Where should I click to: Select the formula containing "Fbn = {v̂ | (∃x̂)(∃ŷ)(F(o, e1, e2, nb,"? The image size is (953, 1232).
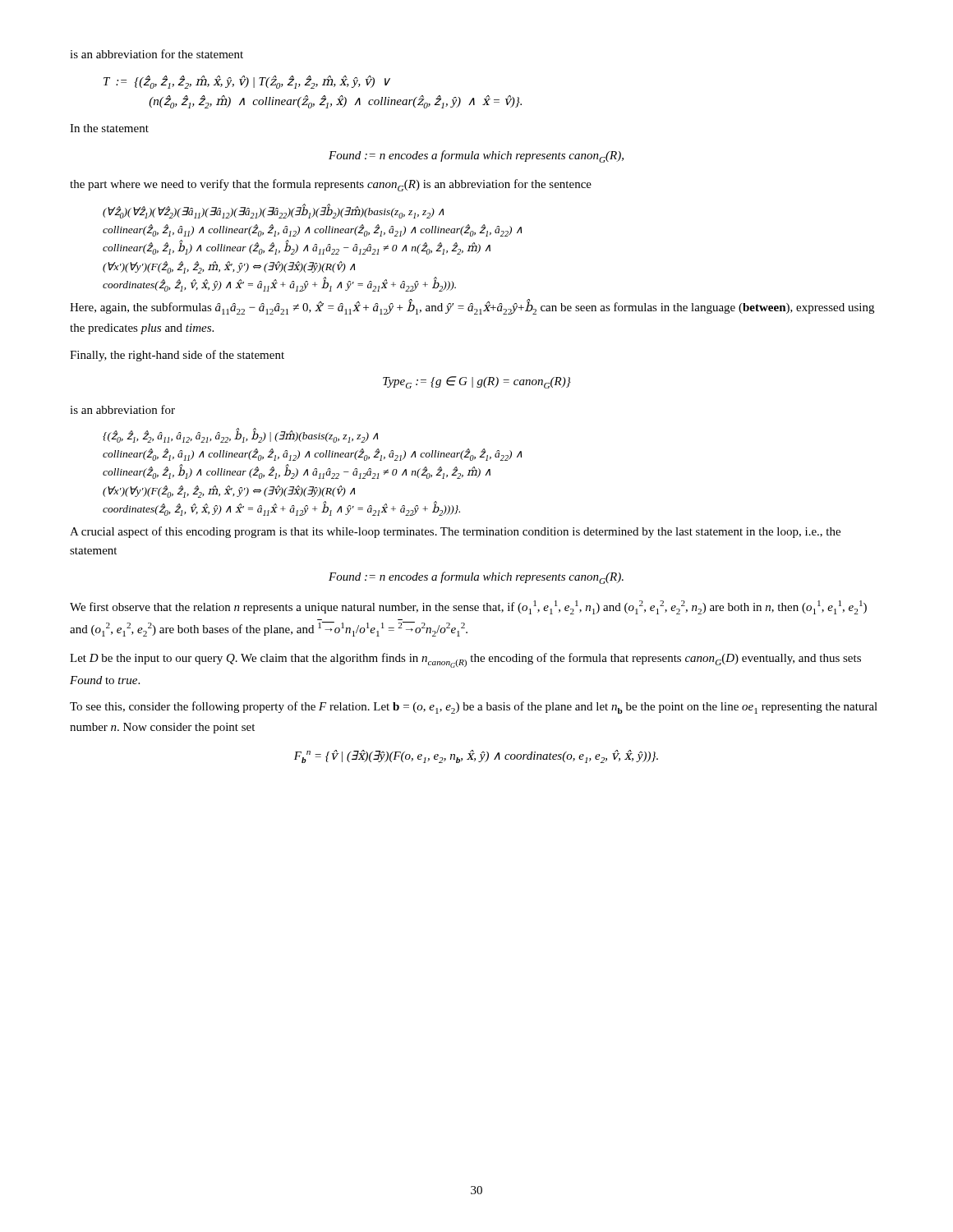(476, 756)
